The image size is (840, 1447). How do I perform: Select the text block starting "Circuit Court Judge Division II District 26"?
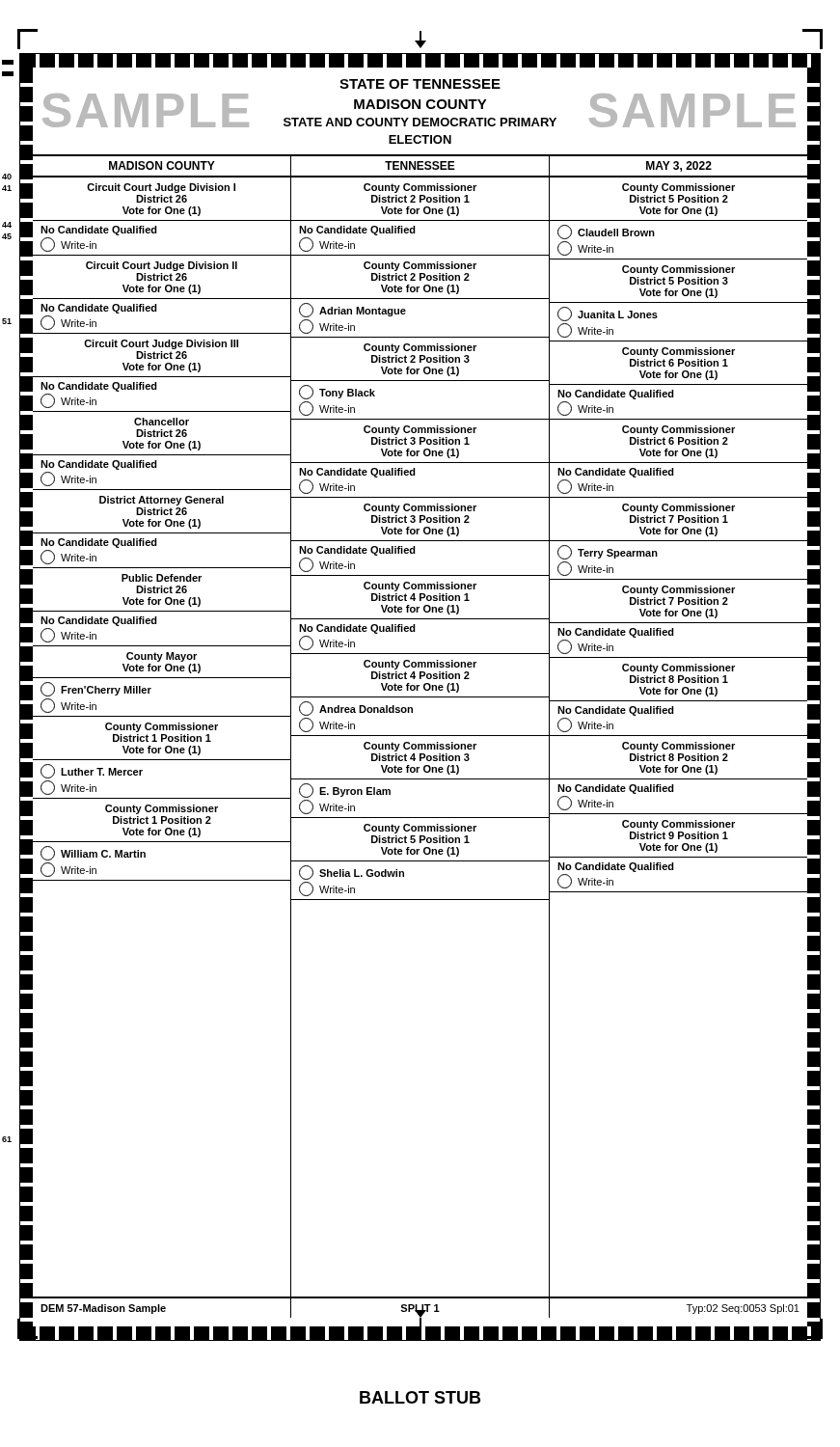pos(162,277)
